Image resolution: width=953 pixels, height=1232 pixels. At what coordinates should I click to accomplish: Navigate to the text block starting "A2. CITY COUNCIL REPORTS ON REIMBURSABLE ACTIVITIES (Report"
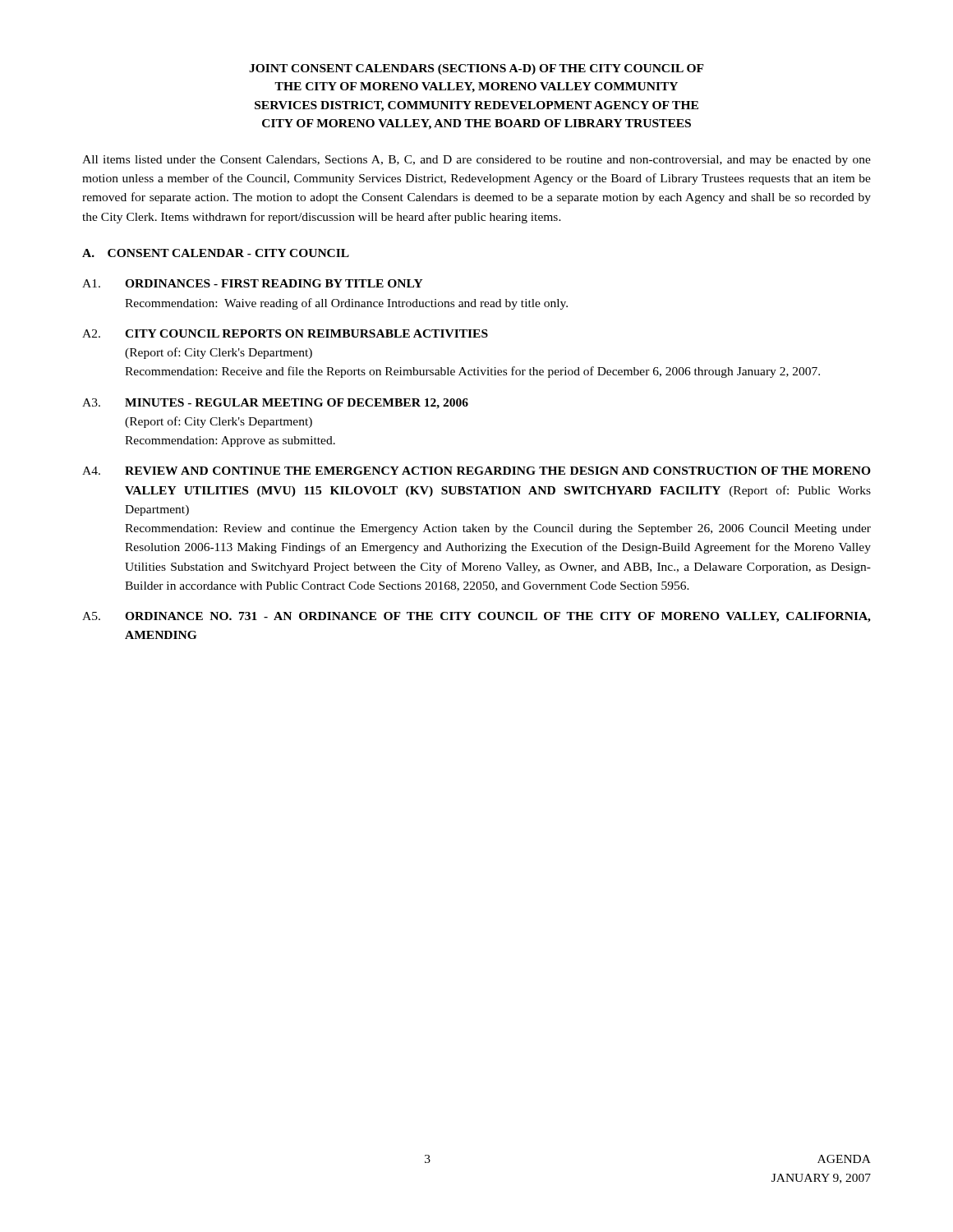[285, 333]
